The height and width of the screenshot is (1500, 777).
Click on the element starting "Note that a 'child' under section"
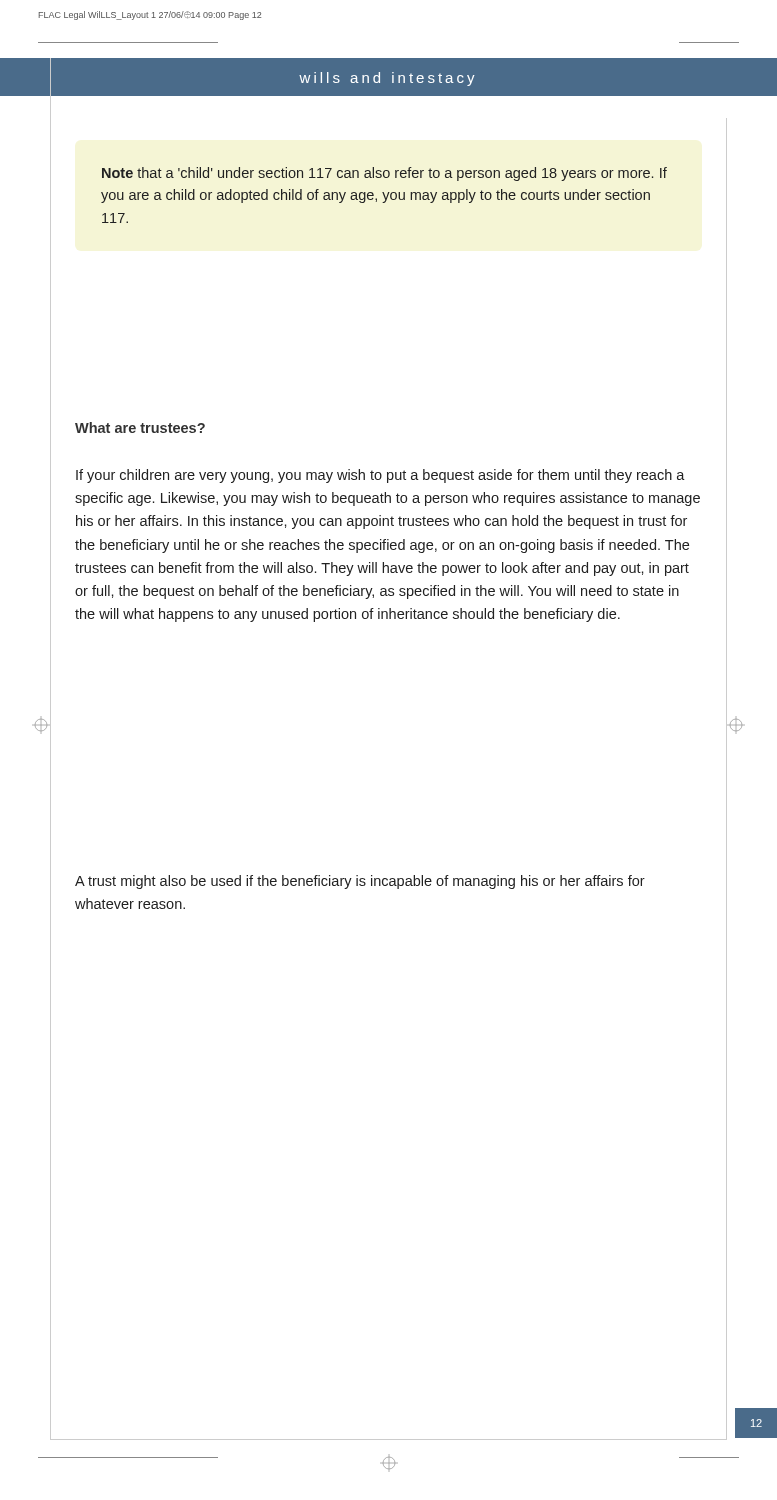click(388, 196)
